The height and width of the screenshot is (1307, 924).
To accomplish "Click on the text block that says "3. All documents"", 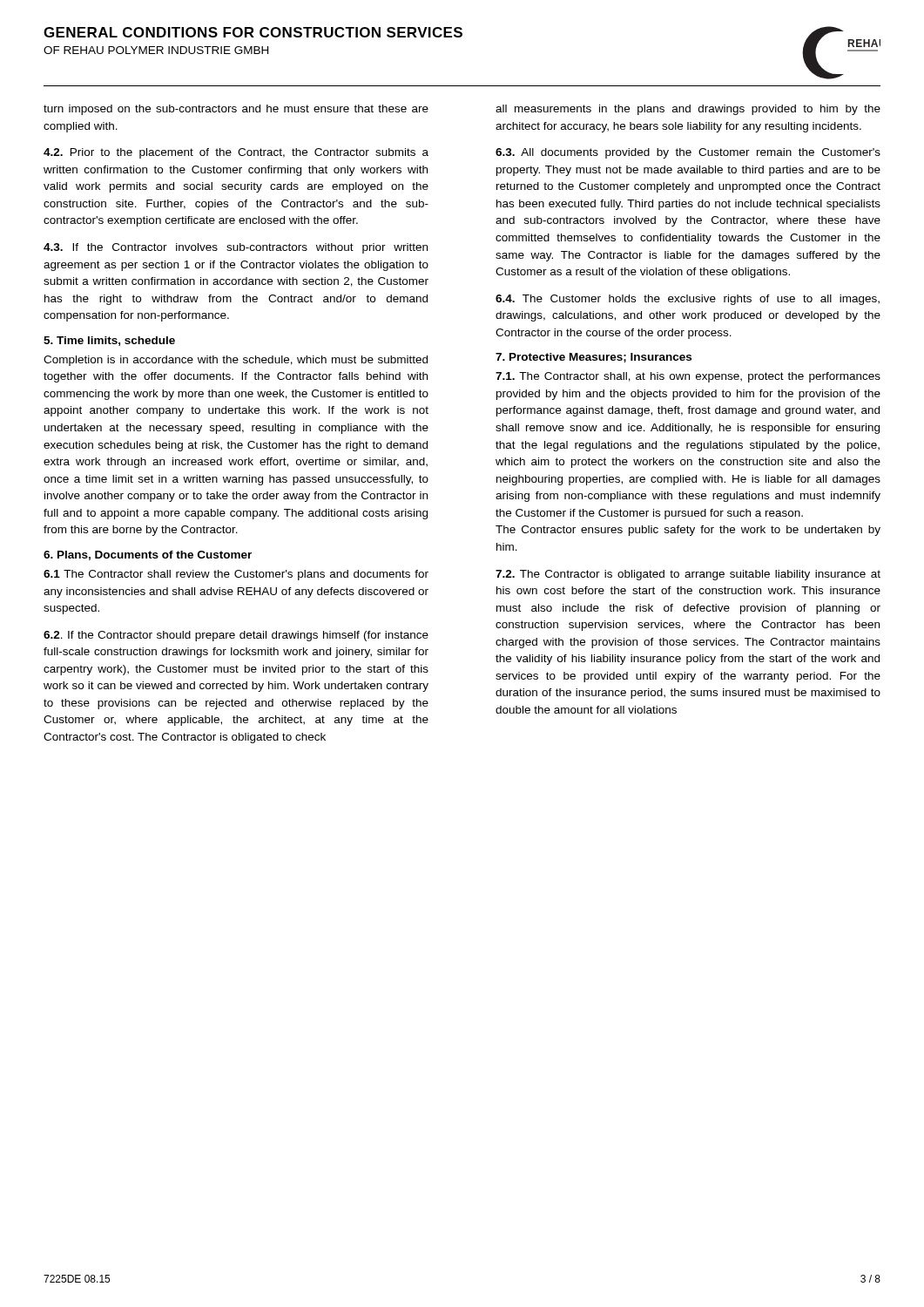I will point(688,212).
